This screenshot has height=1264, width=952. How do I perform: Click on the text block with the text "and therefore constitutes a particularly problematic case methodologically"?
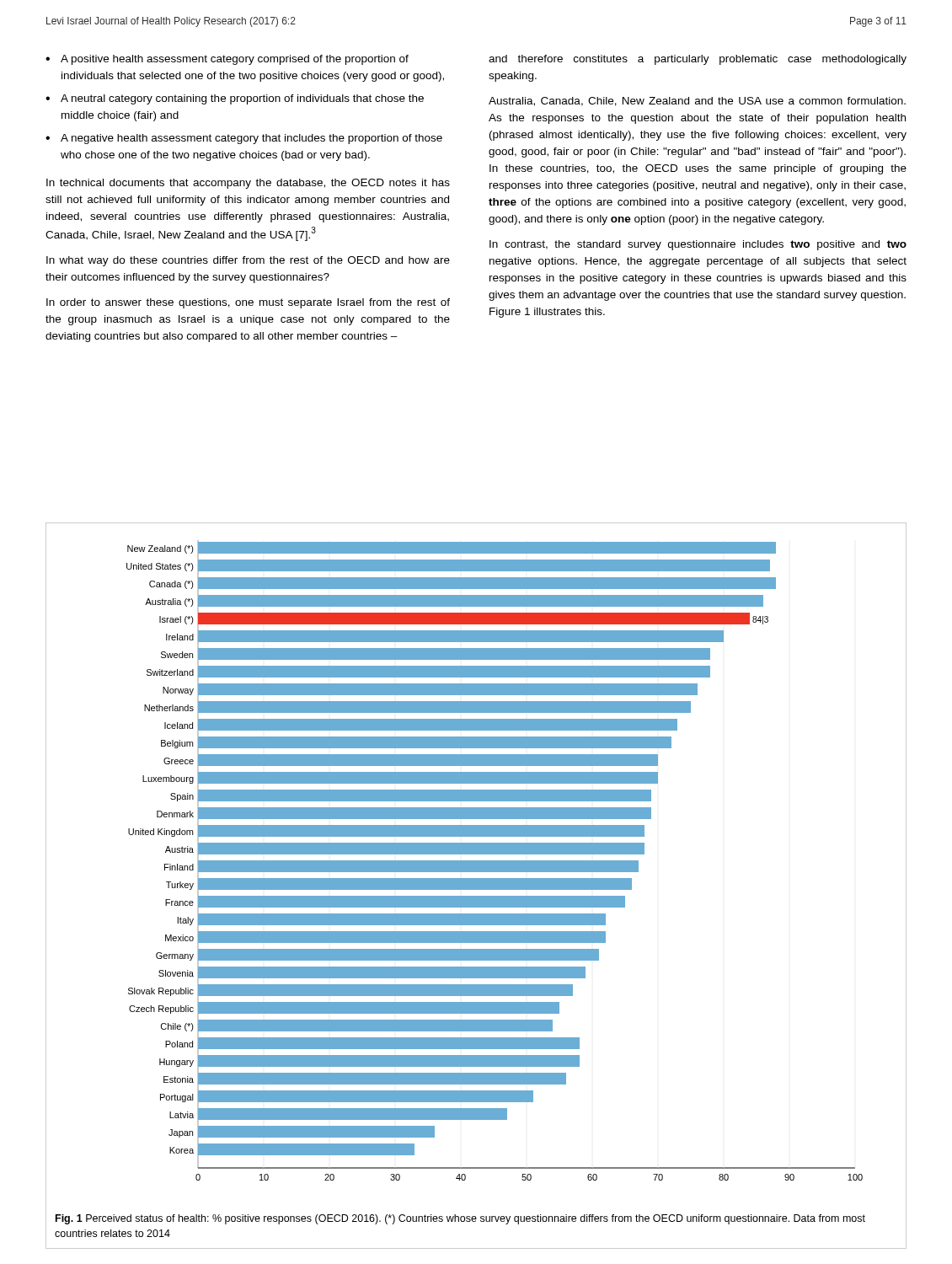[698, 67]
